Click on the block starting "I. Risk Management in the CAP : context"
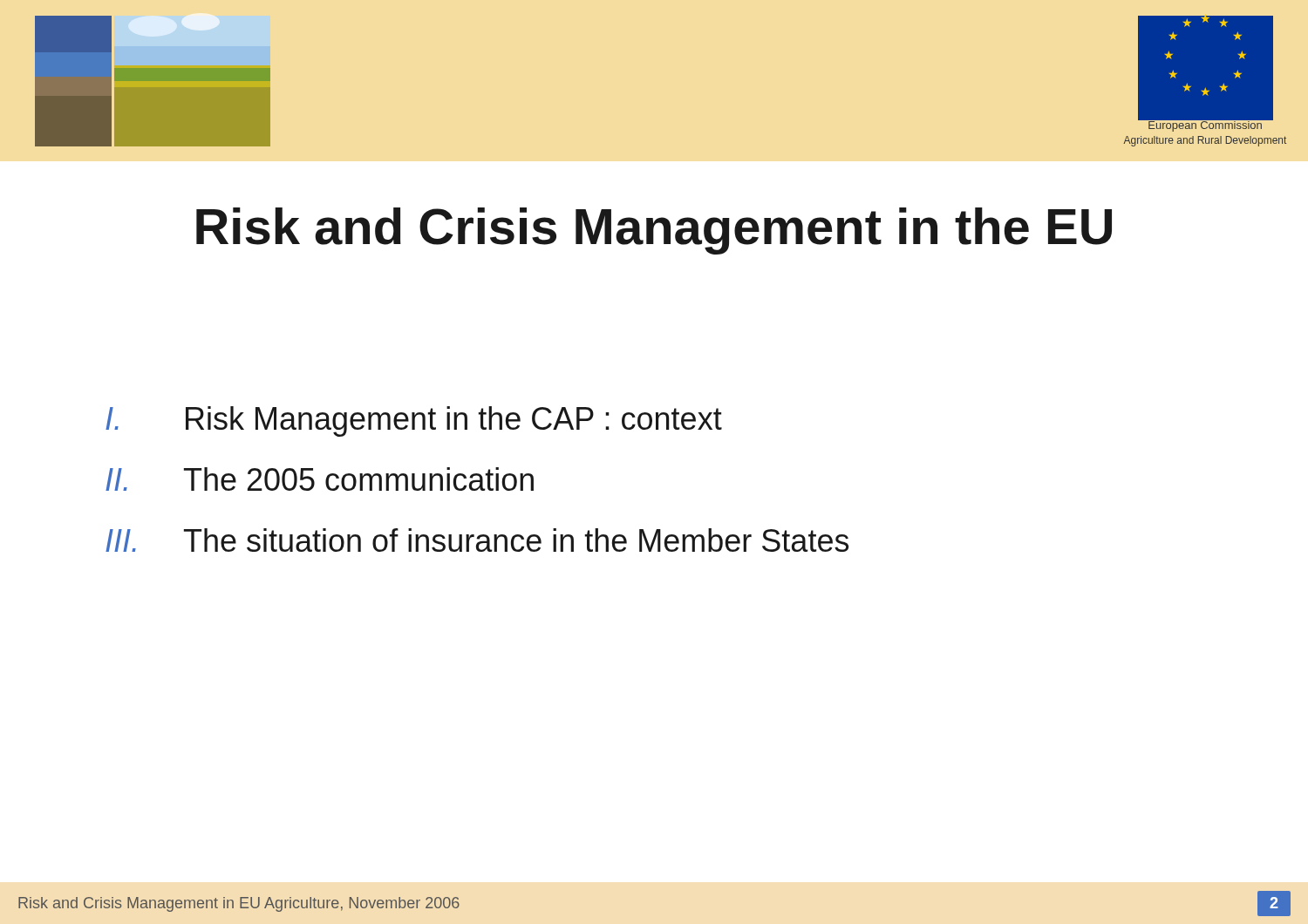The height and width of the screenshot is (924, 1308). [413, 419]
